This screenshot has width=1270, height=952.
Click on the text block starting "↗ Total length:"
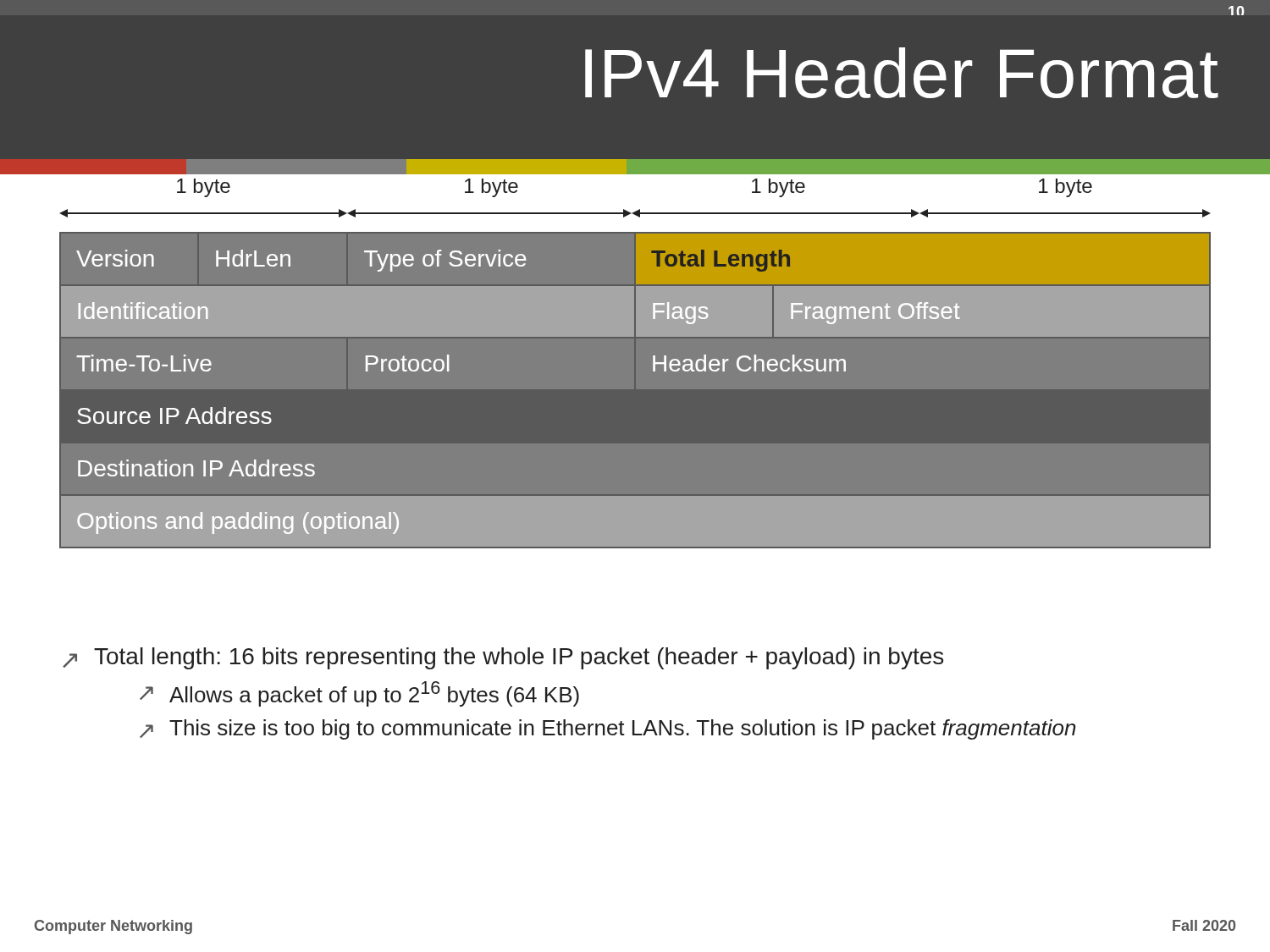568,697
